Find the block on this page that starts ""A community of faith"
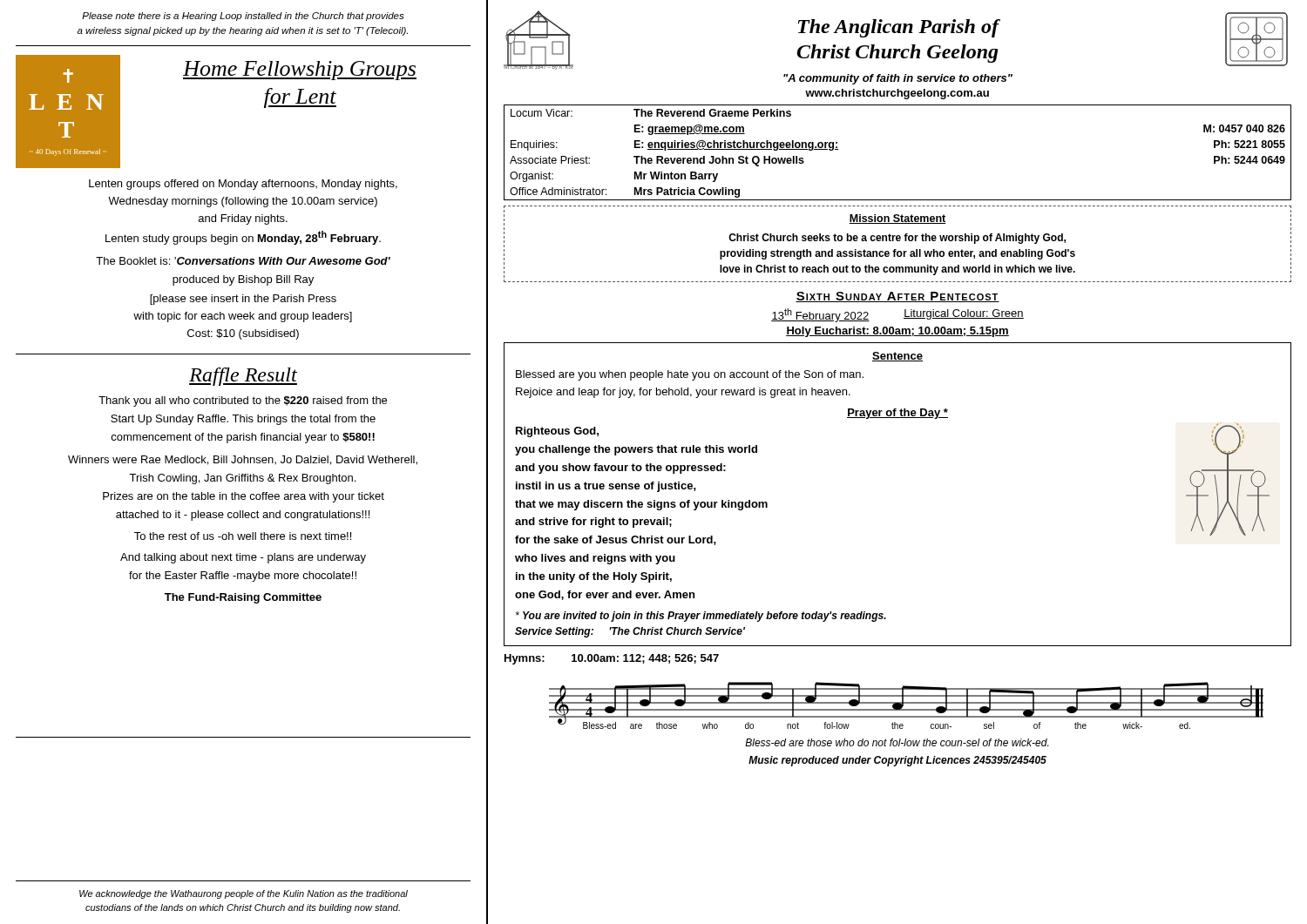Viewport: 1307px width, 924px height. (x=897, y=78)
